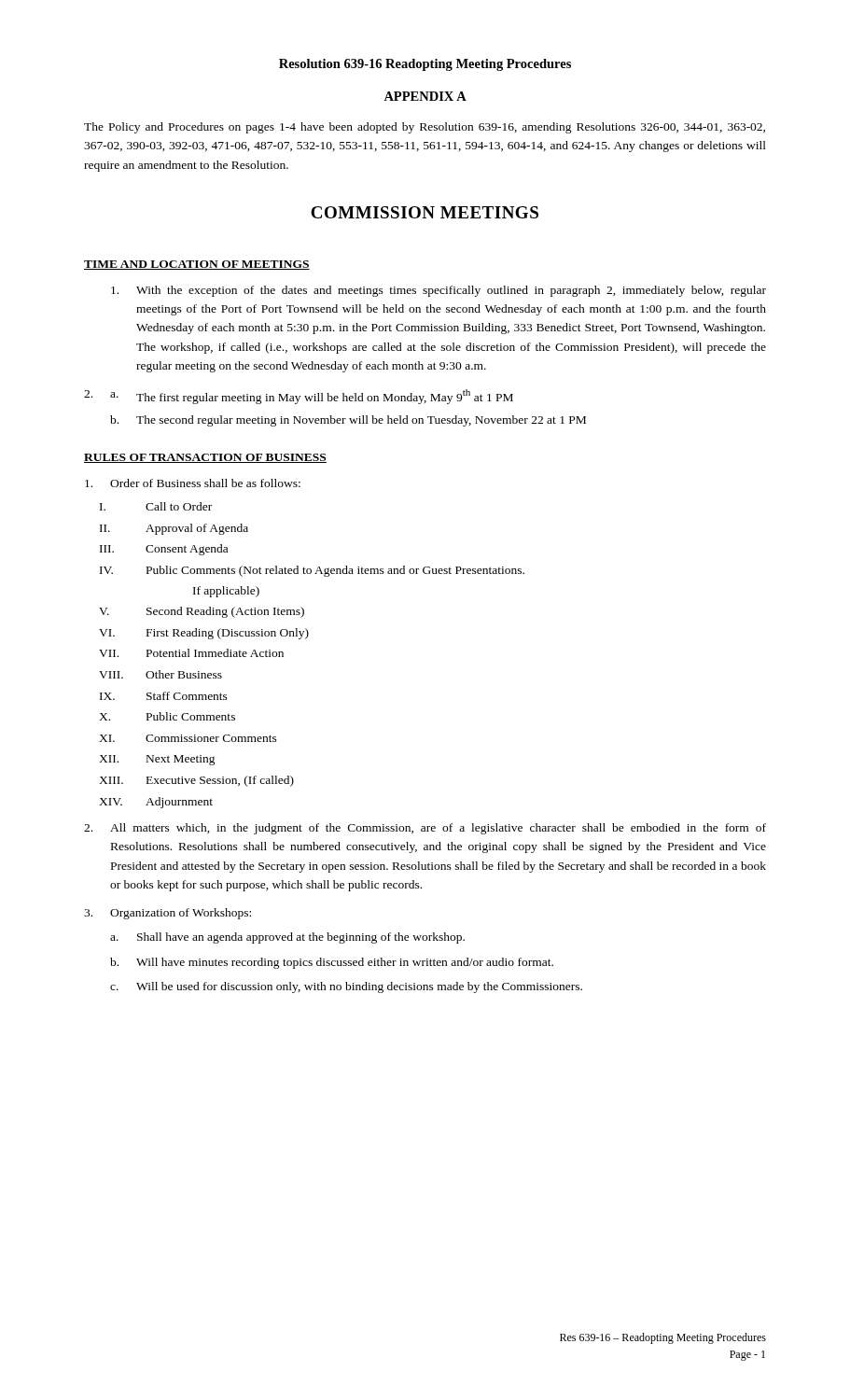This screenshot has width=850, height=1400.
Task: Find the list item that reads "2. a. The first regular"
Action: pos(425,396)
